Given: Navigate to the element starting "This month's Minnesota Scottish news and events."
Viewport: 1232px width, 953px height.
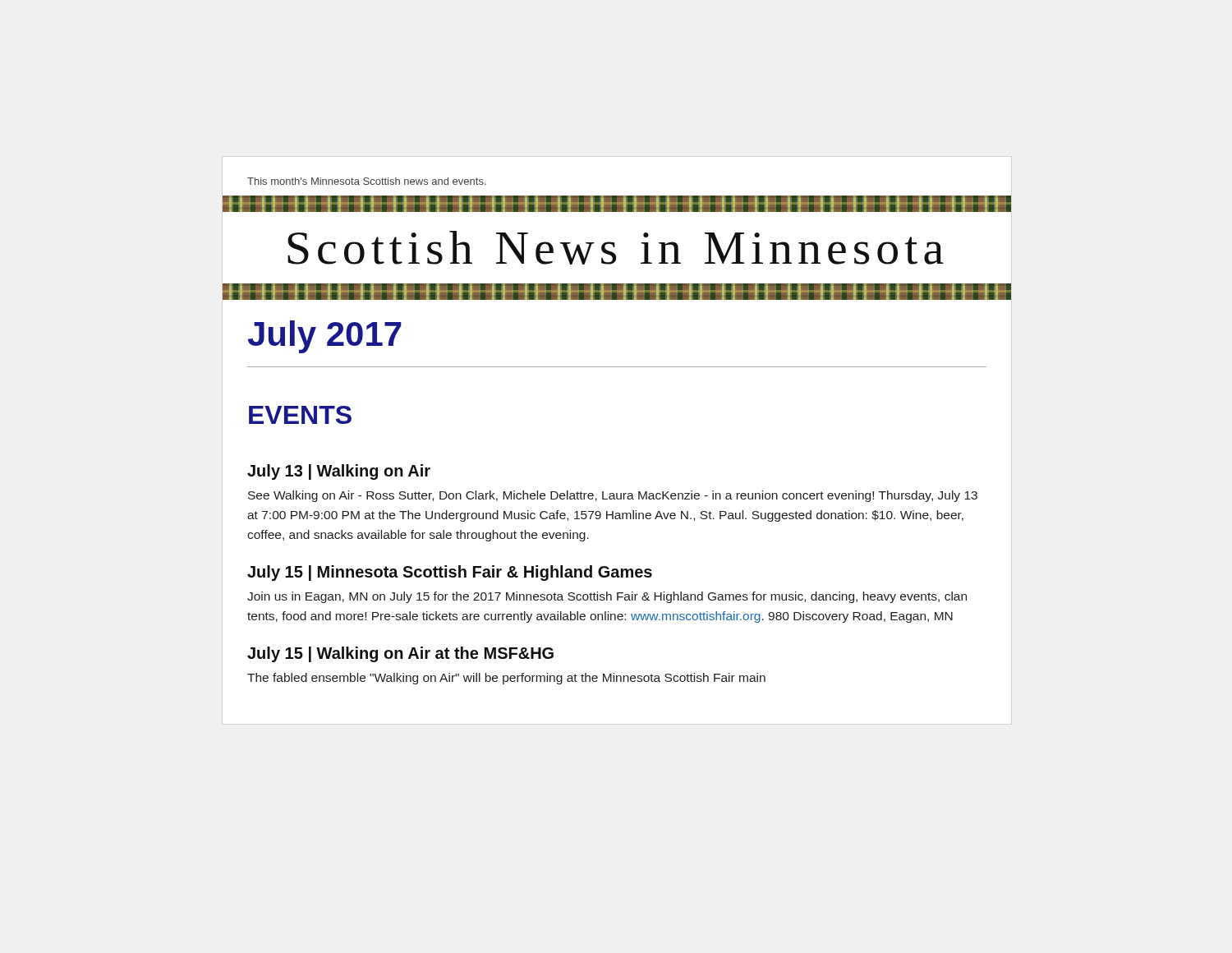Looking at the screenshot, I should click(367, 181).
